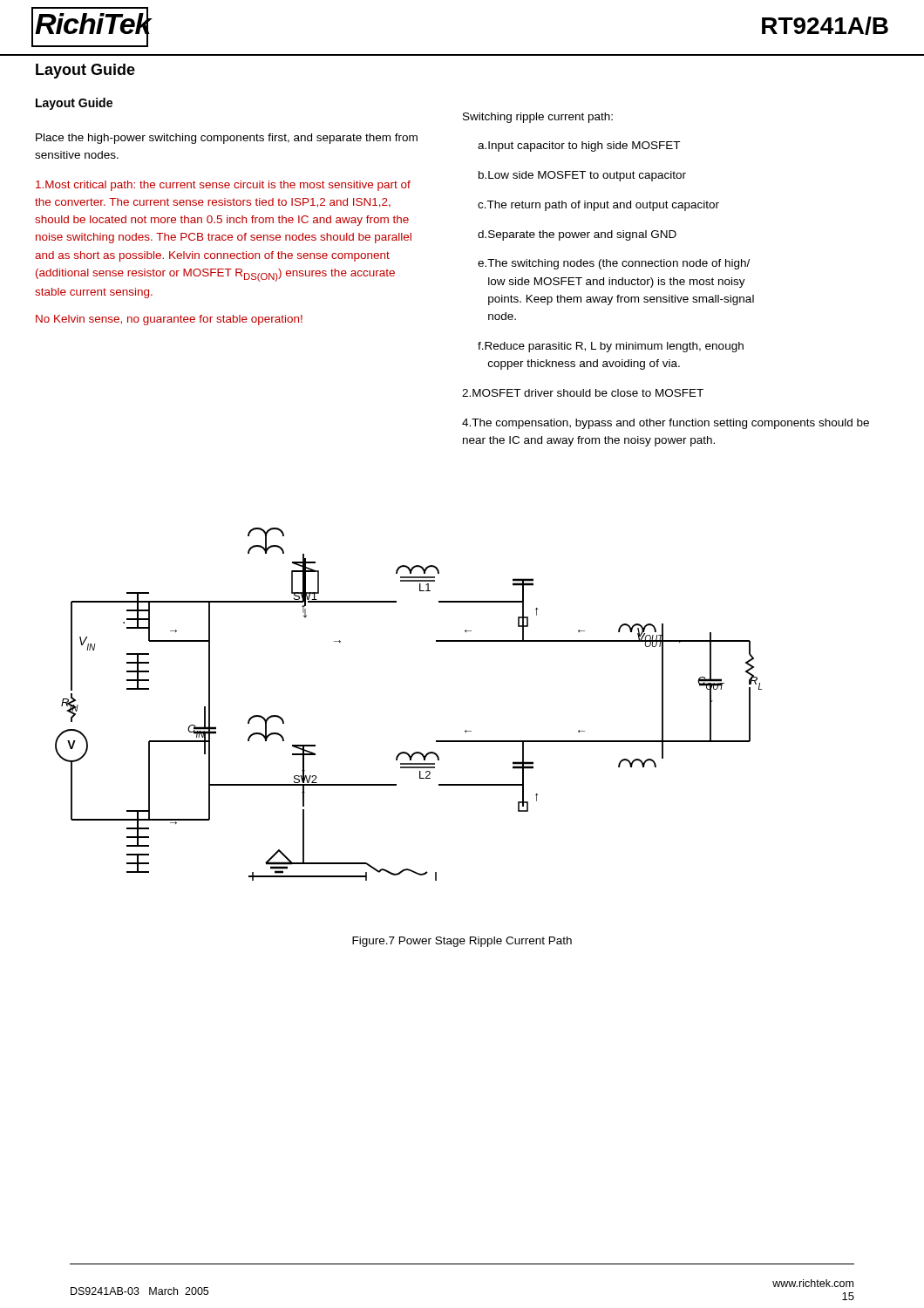Click on the engineering diagram

point(462,699)
